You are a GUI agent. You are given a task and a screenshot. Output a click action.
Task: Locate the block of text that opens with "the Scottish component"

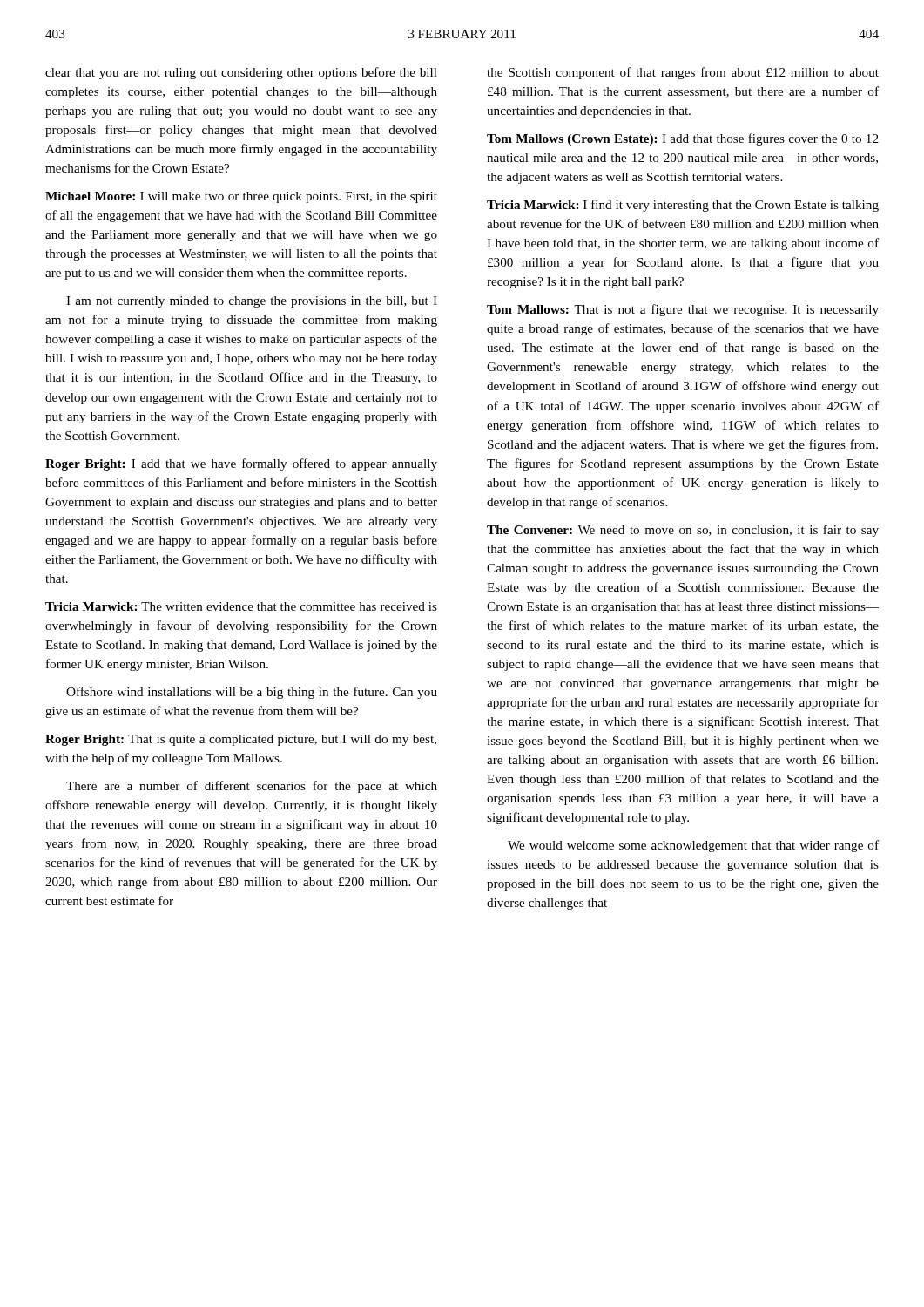pyautogui.click(x=683, y=91)
